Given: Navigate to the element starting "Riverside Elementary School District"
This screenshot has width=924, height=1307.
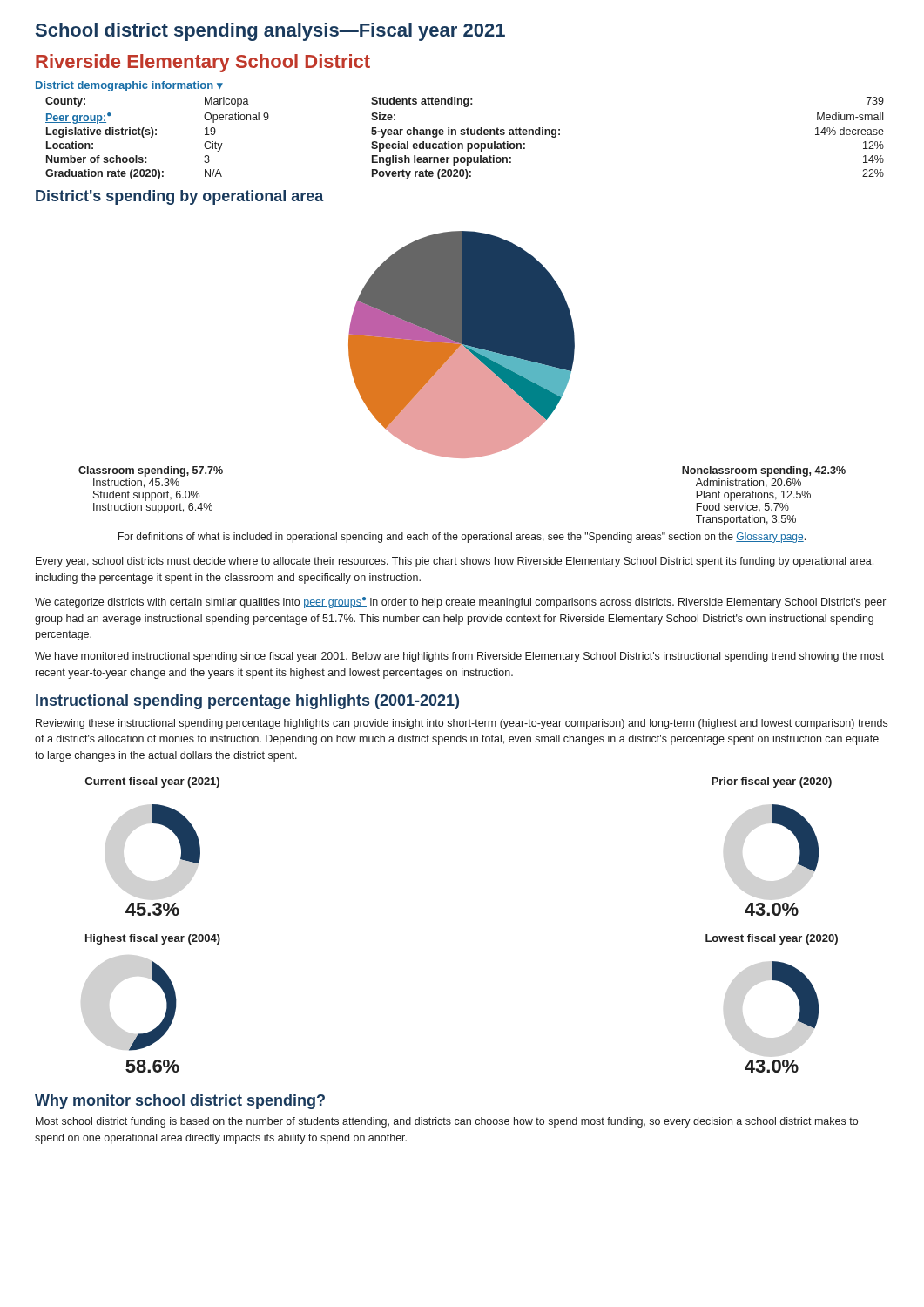Looking at the screenshot, I should click(x=203, y=61).
